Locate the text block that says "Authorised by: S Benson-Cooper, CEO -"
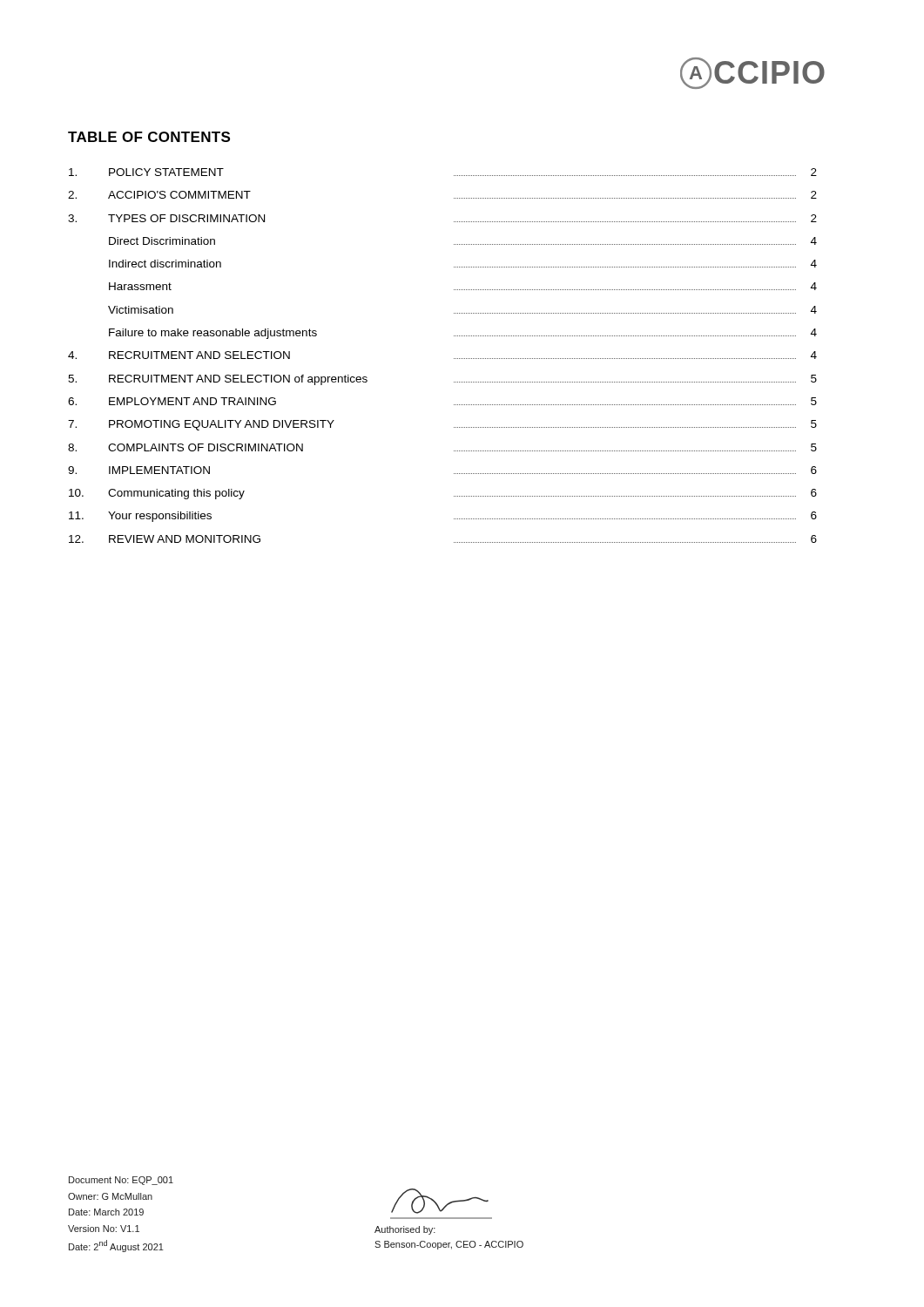The height and width of the screenshot is (1307, 924). [449, 1237]
